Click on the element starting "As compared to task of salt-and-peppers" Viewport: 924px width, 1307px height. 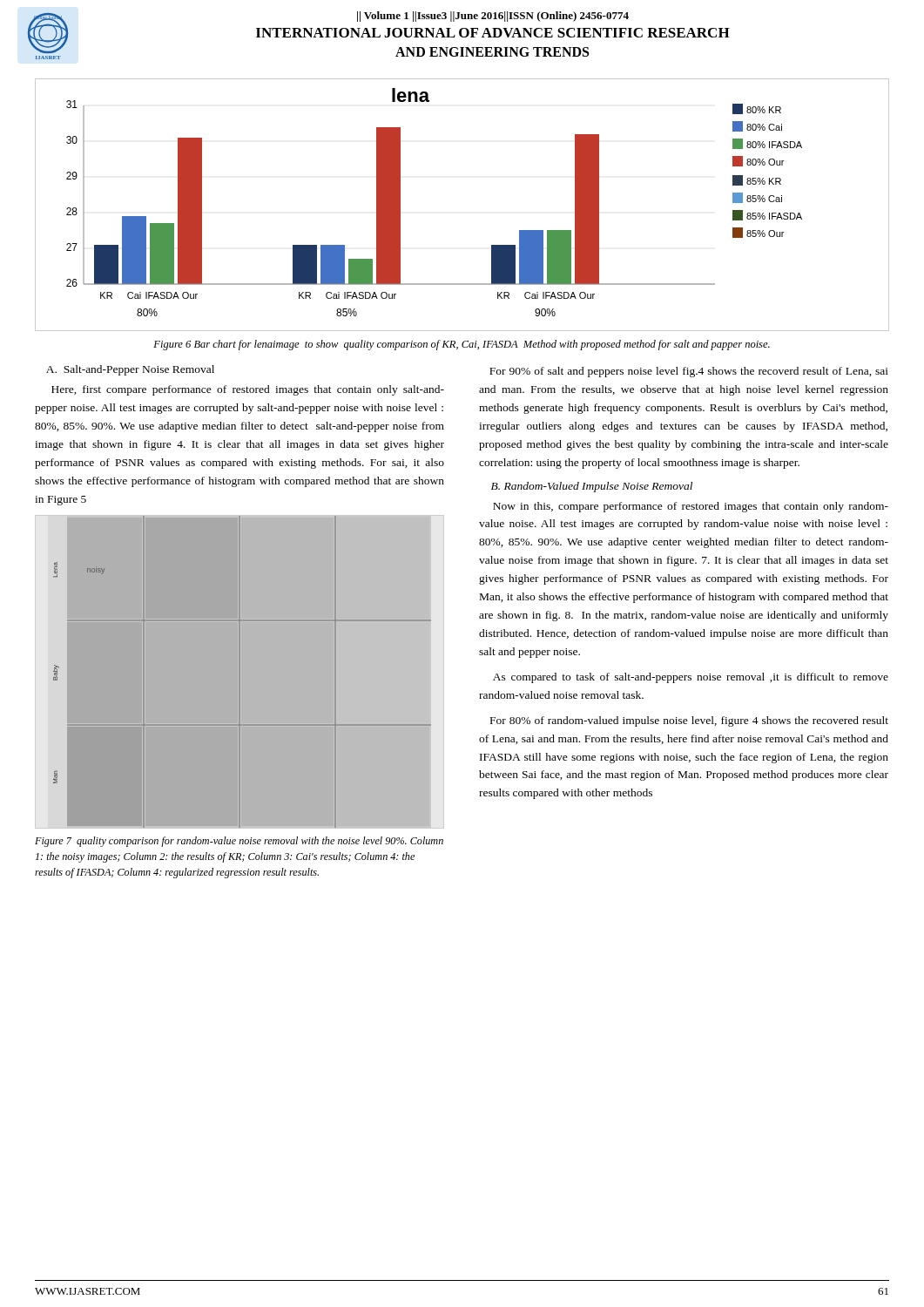(684, 686)
